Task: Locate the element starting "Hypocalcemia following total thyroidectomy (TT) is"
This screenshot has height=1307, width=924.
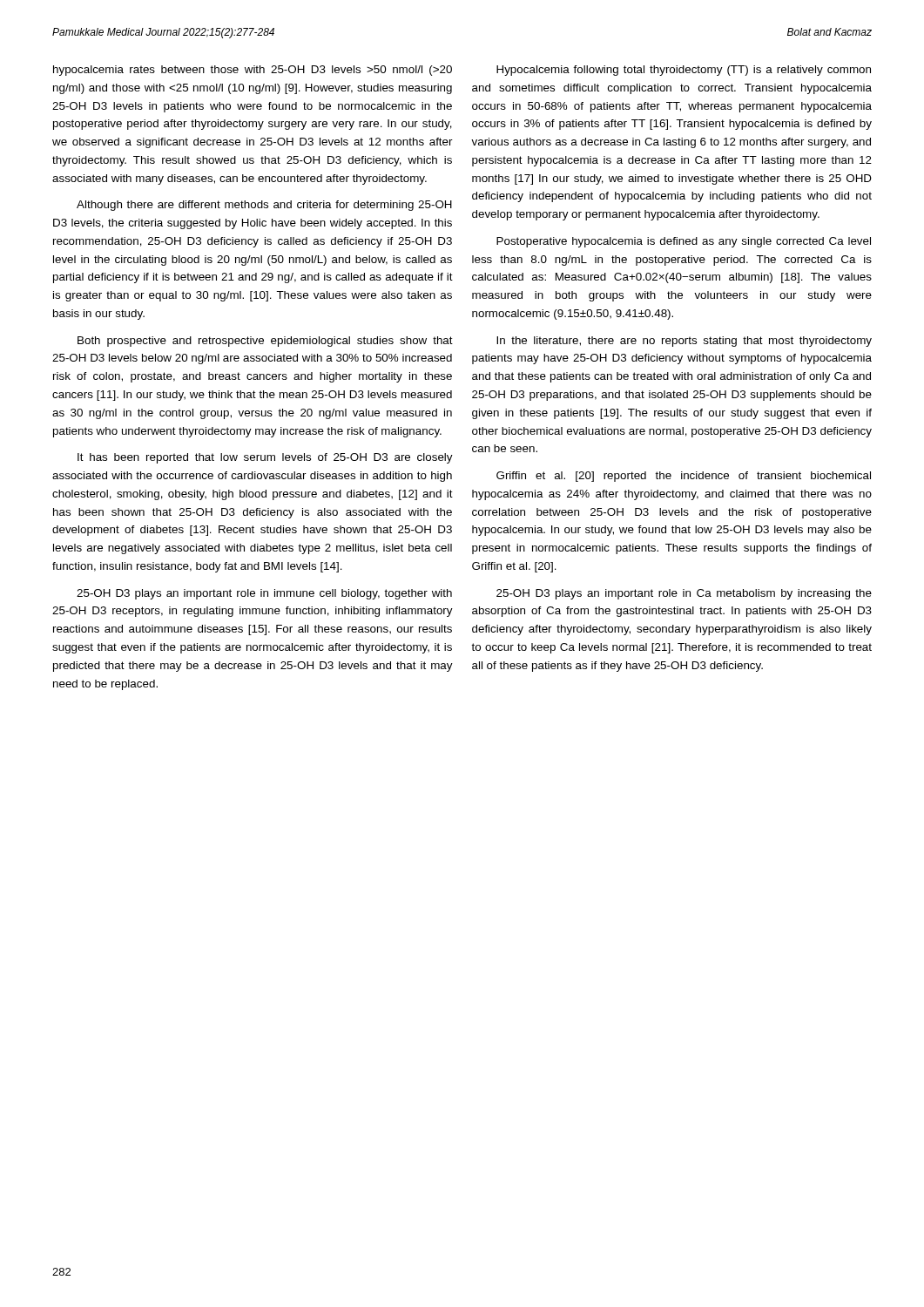Action: (x=672, y=368)
